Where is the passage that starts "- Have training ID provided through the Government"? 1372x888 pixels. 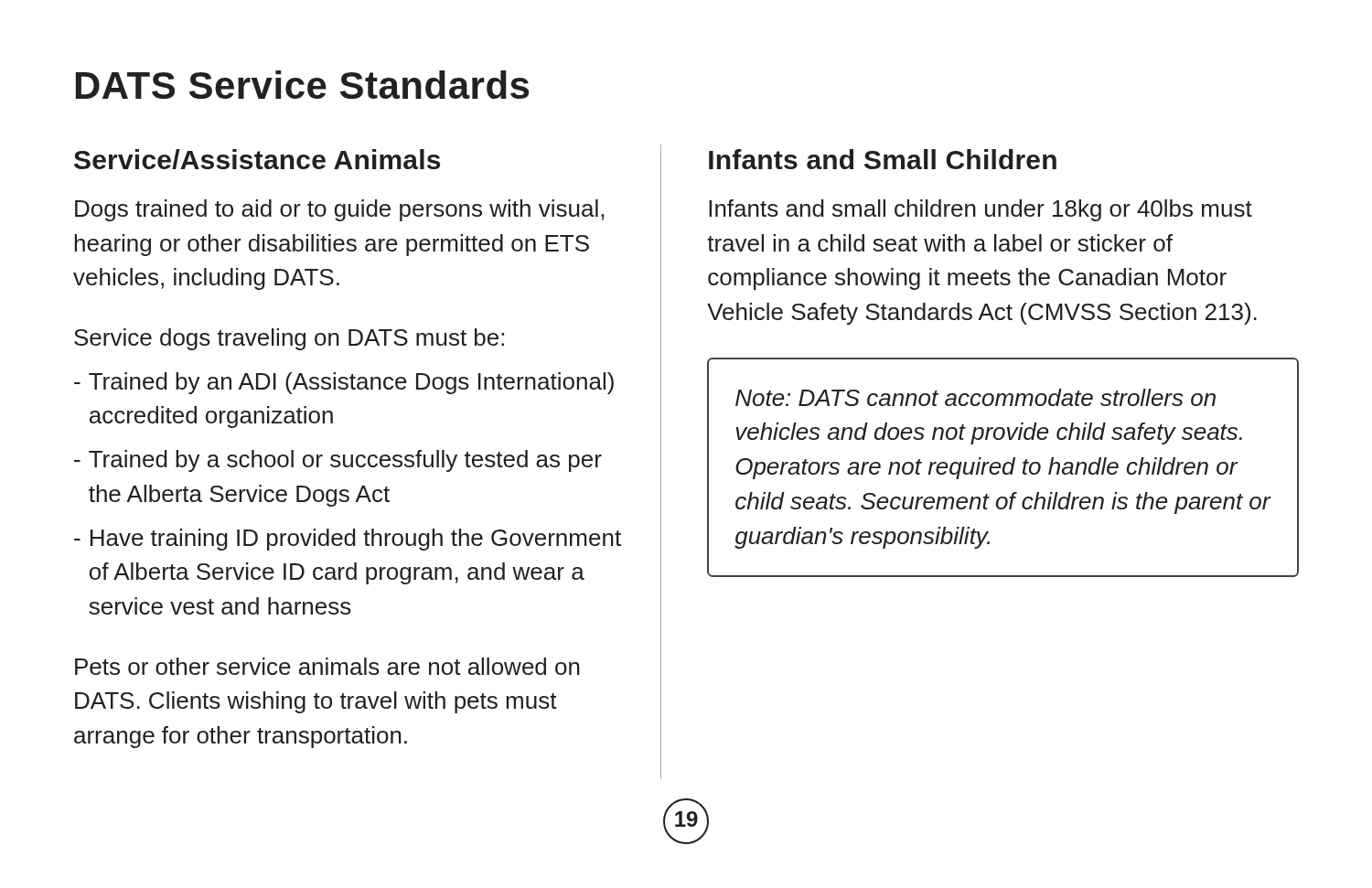[x=353, y=572]
